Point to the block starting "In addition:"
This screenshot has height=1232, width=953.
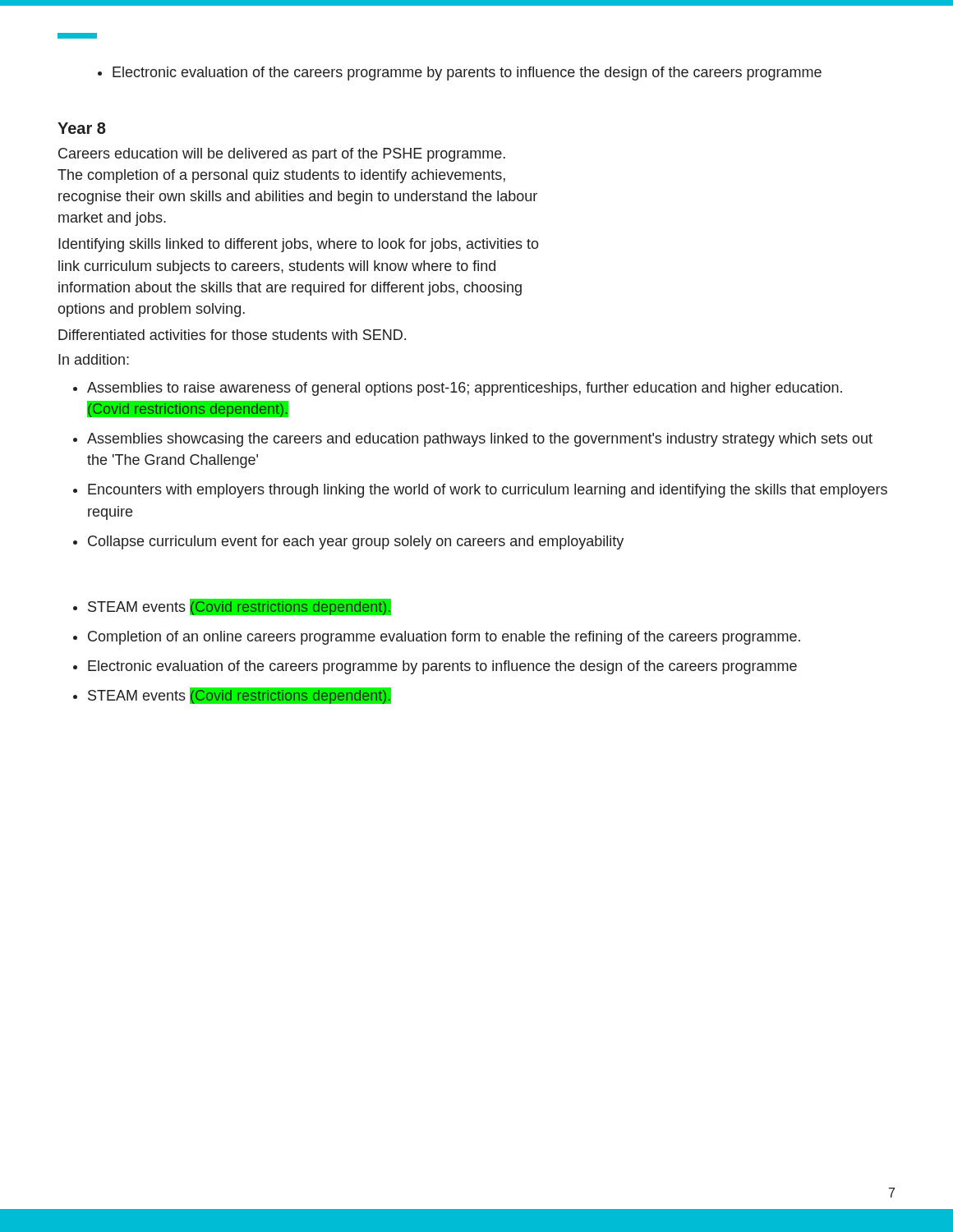point(94,360)
